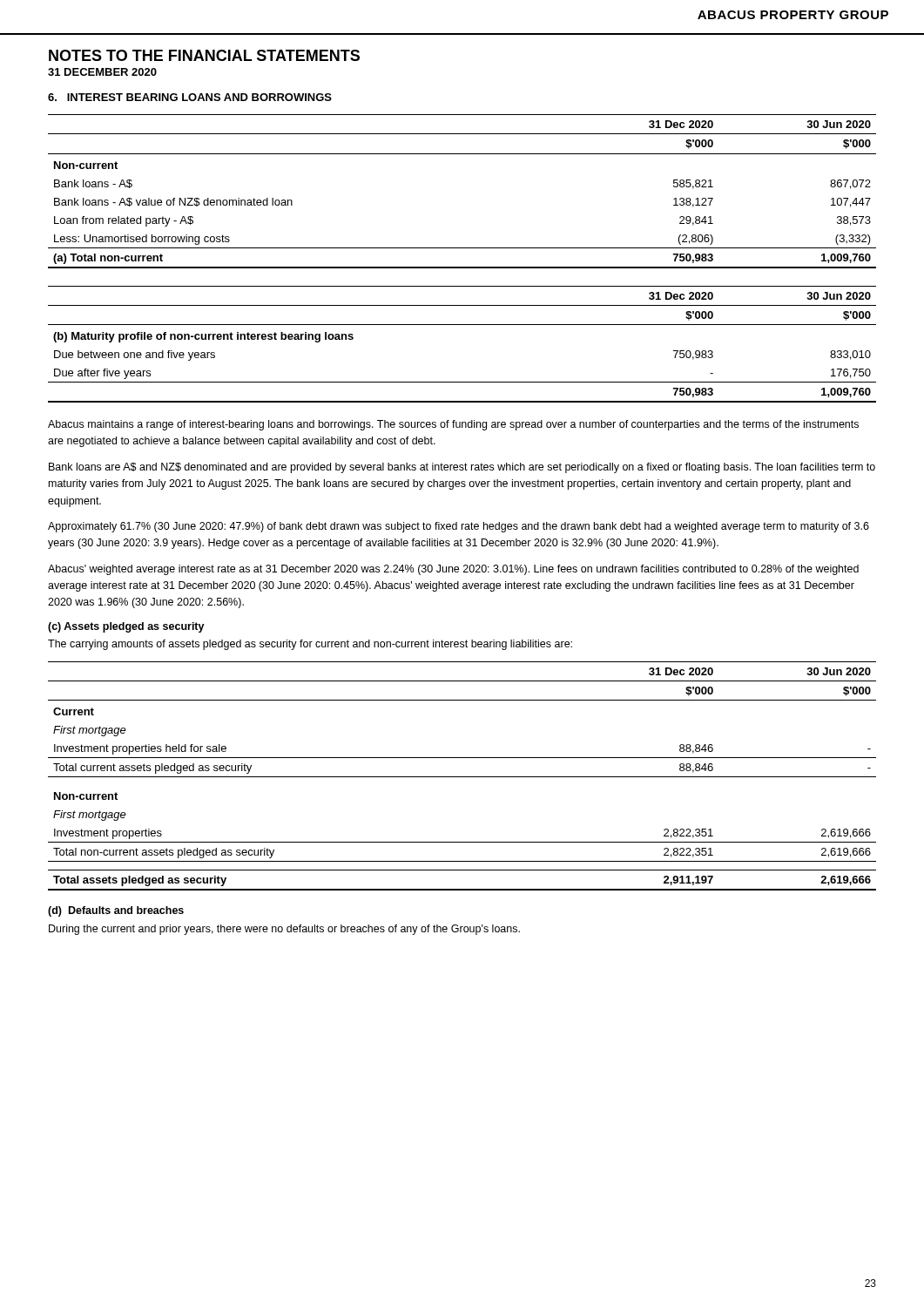Click on the region starting "6. INTEREST BEARING LOANS AND BORROWINGS"
924x1307 pixels.
[x=190, y=97]
